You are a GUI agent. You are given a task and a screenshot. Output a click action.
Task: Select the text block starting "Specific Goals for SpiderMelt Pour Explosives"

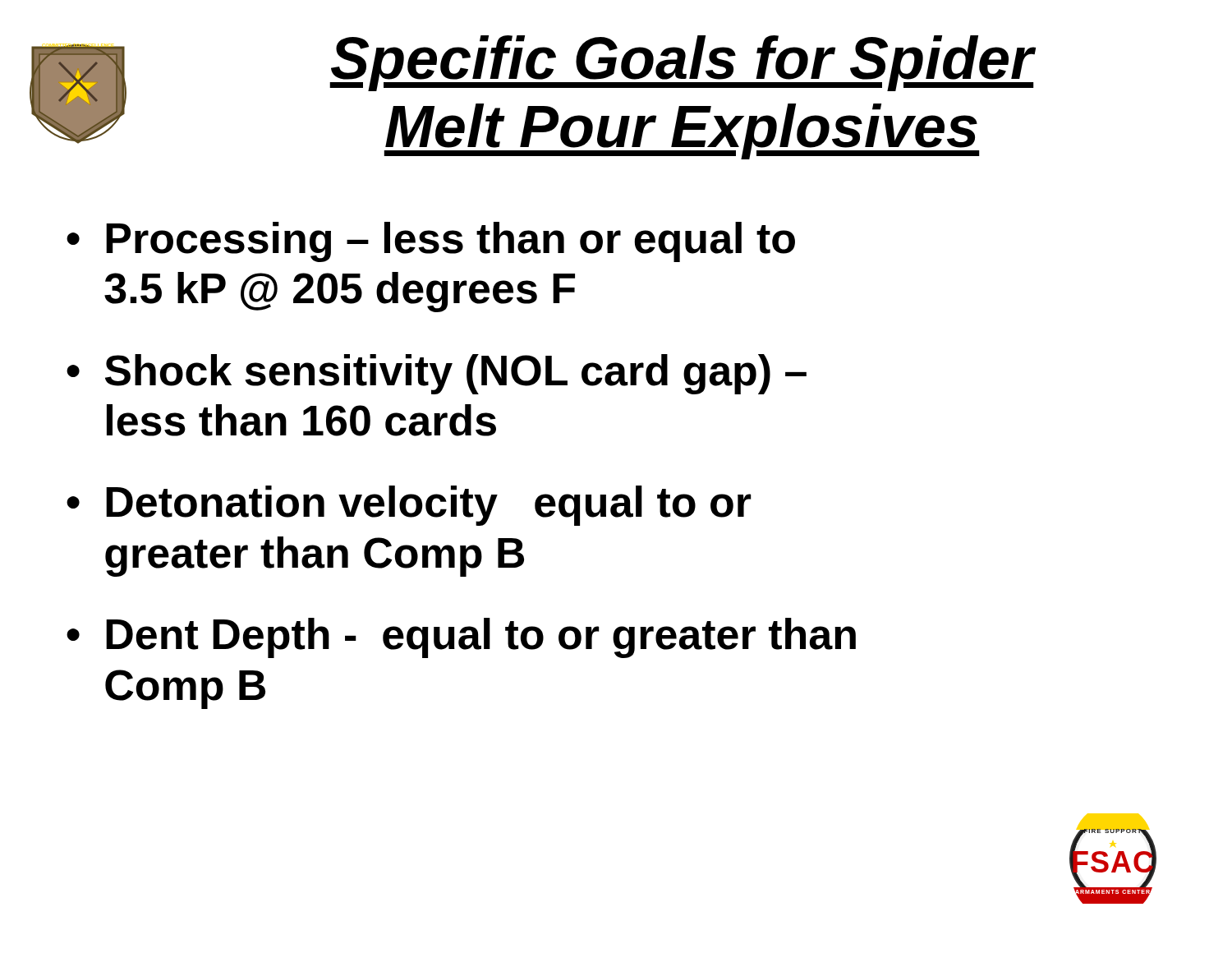[682, 93]
